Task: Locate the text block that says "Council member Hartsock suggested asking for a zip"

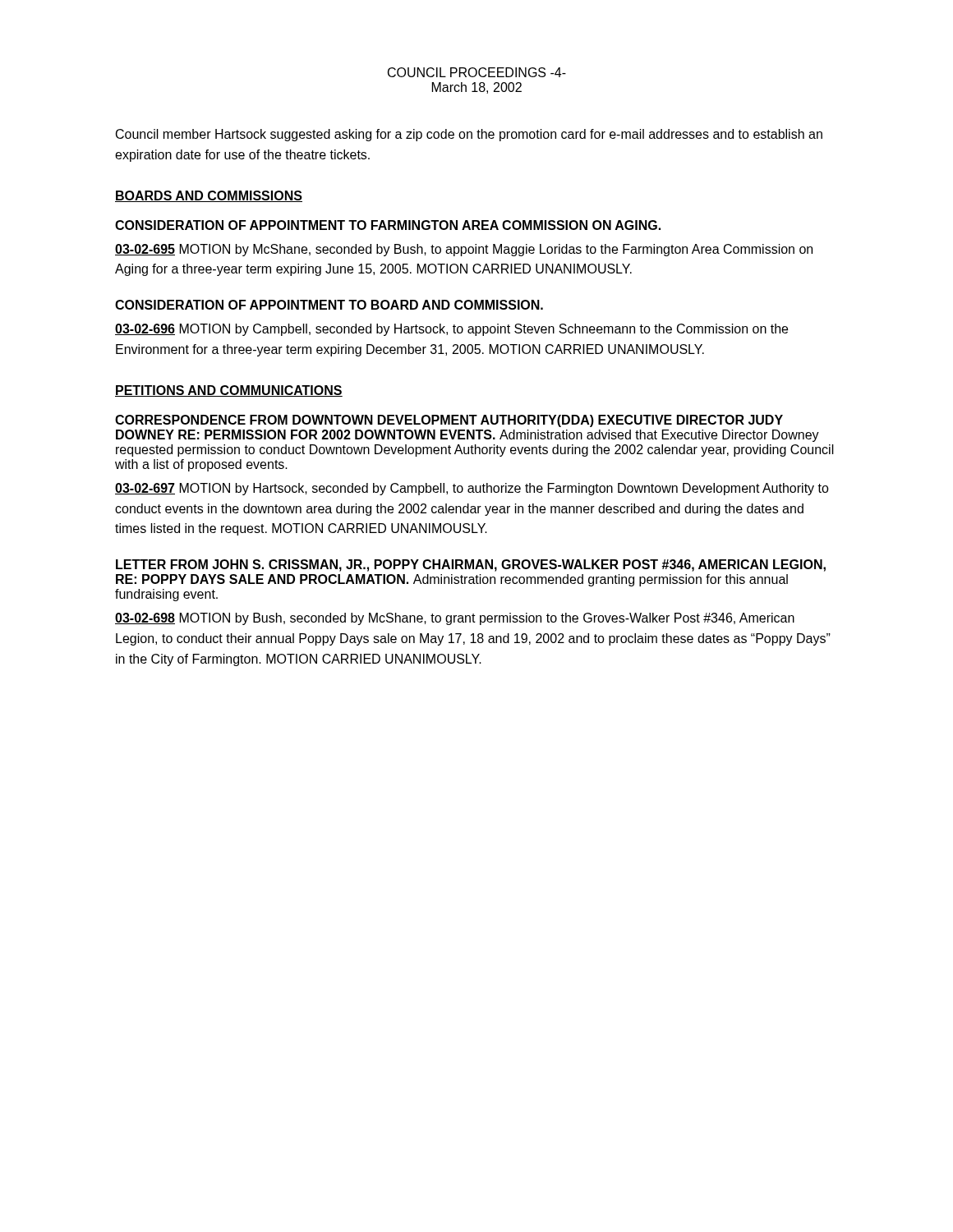Action: pos(469,144)
